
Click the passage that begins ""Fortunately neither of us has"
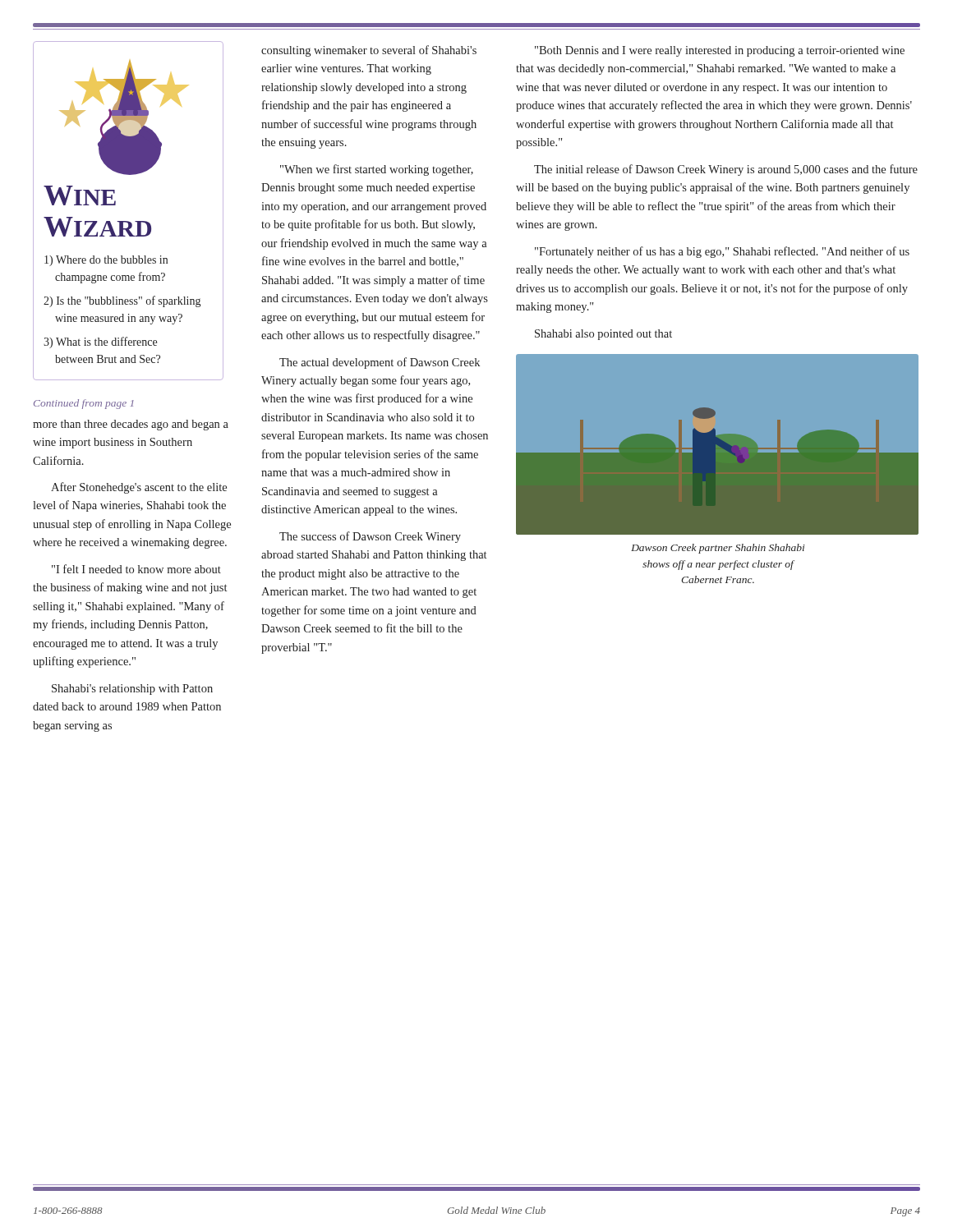tap(713, 279)
